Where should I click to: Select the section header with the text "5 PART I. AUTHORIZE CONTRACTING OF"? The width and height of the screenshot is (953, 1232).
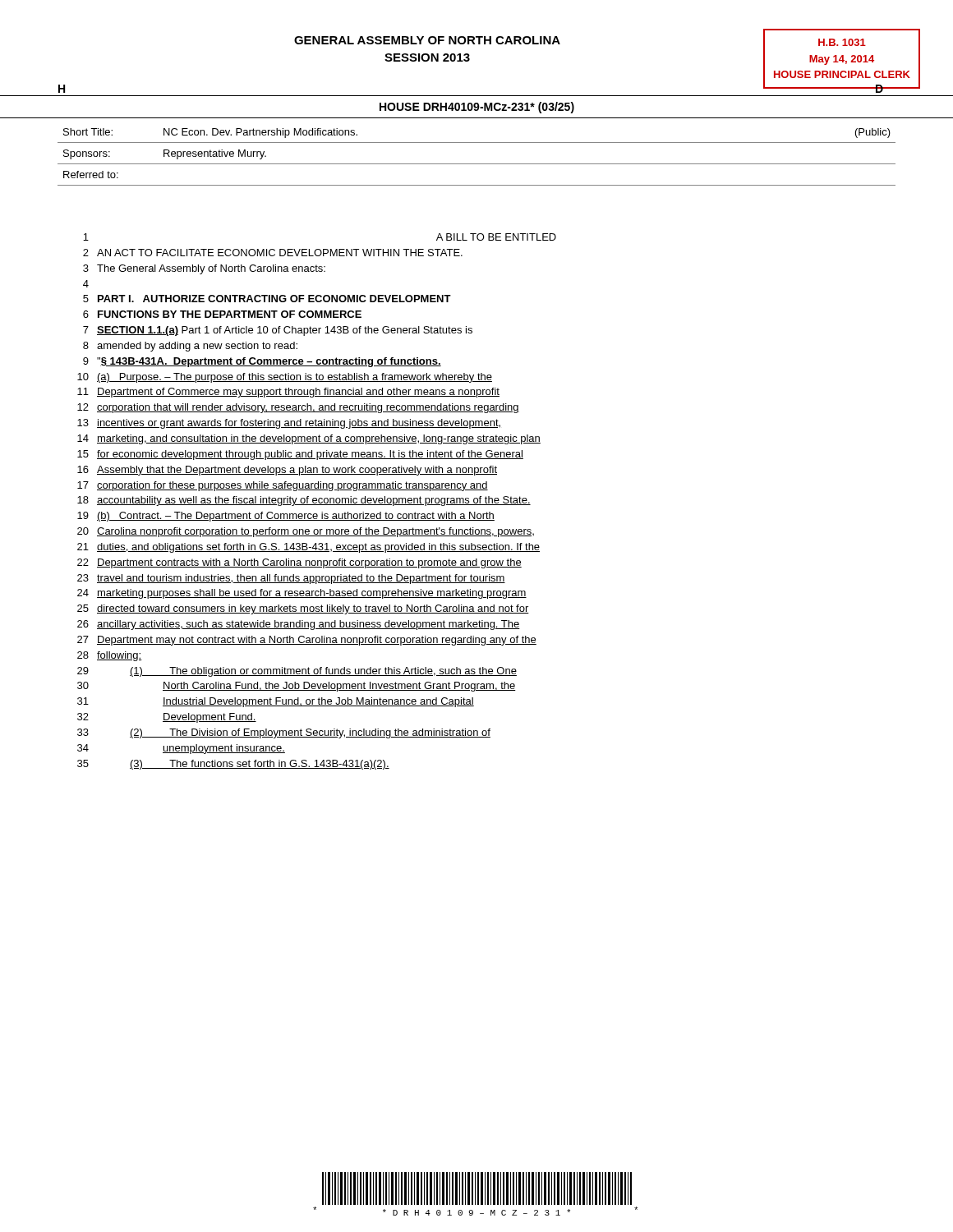tap(267, 299)
